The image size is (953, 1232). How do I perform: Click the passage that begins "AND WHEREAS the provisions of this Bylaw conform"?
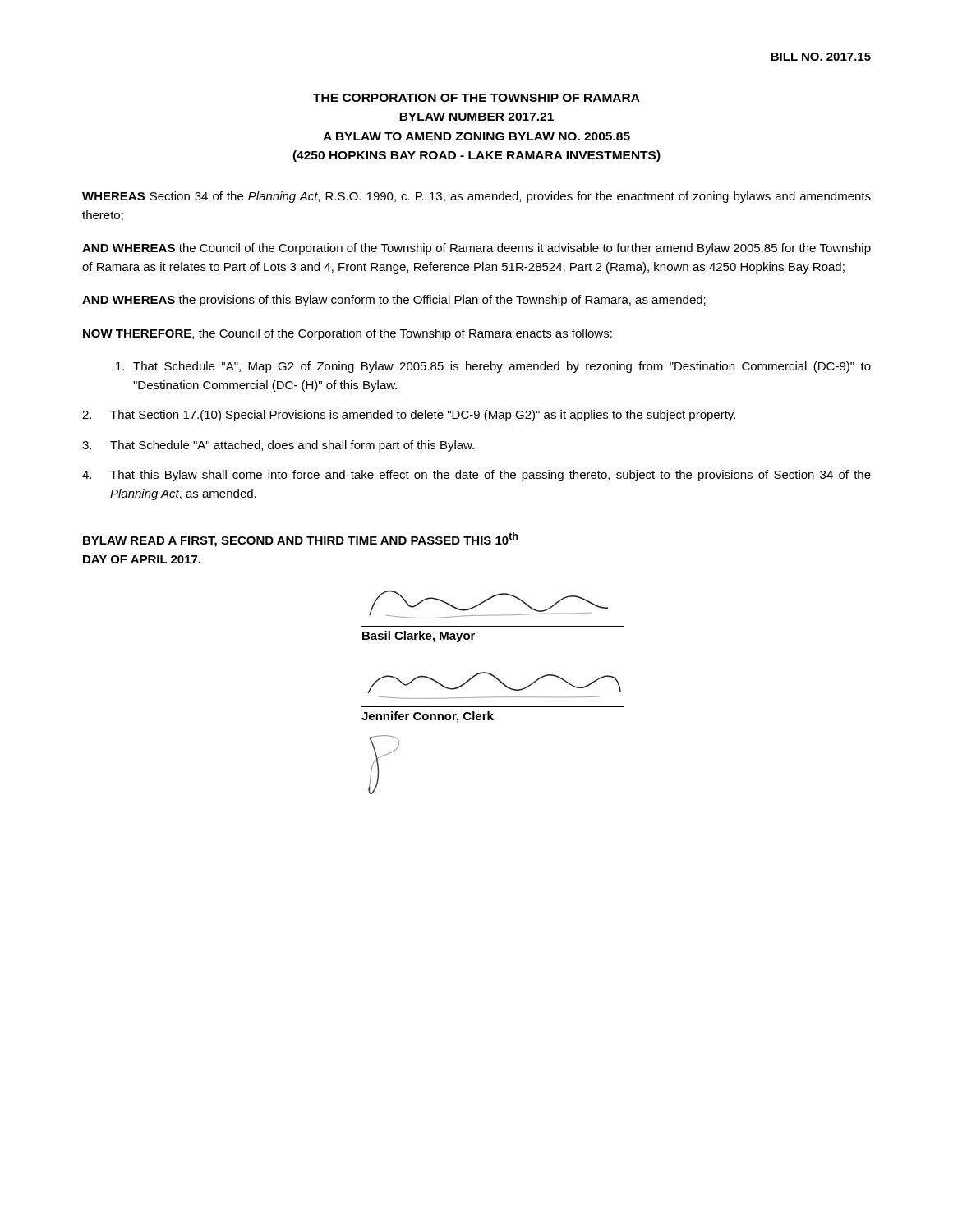coord(394,299)
